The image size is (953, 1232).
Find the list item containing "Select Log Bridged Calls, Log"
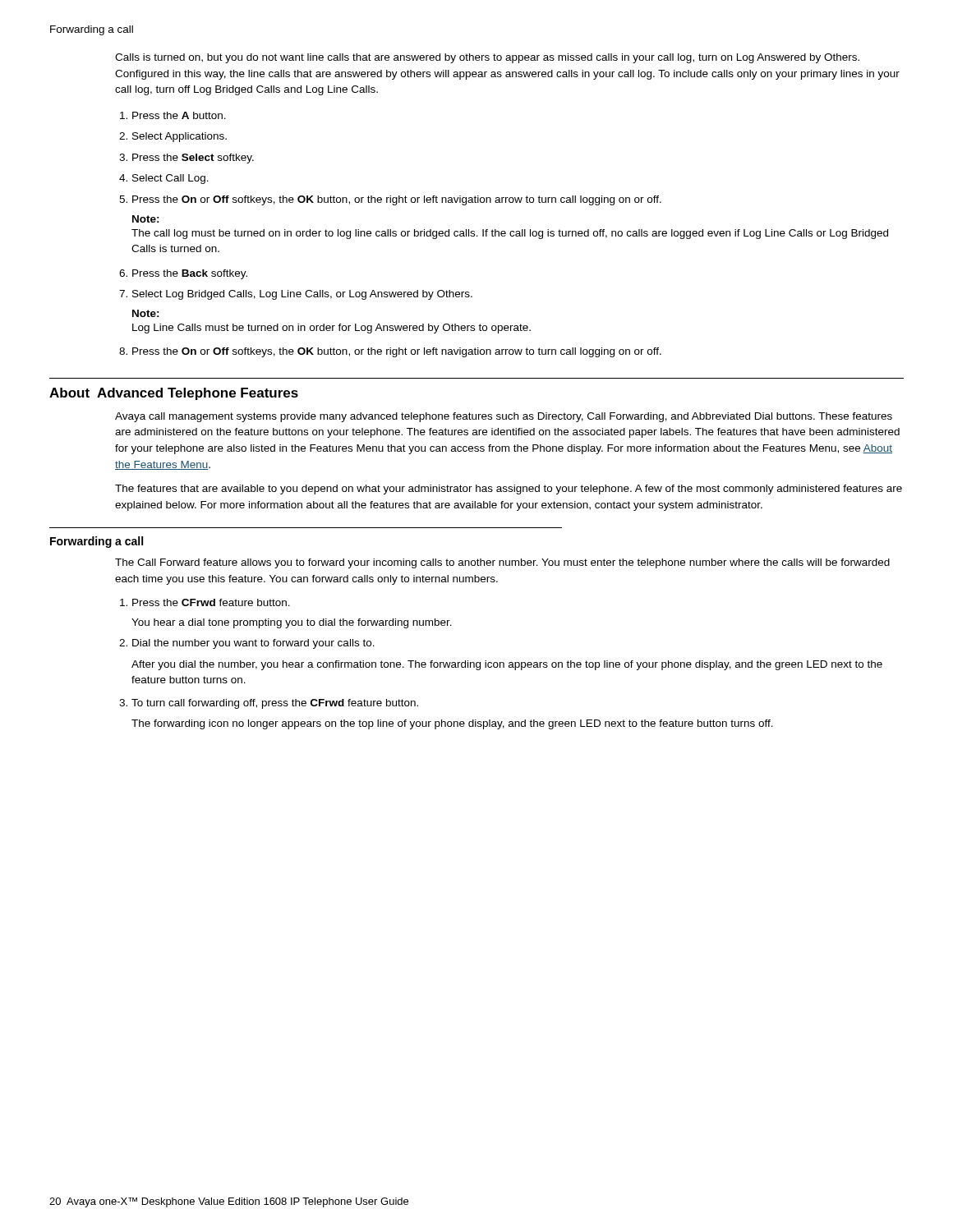coord(296,295)
